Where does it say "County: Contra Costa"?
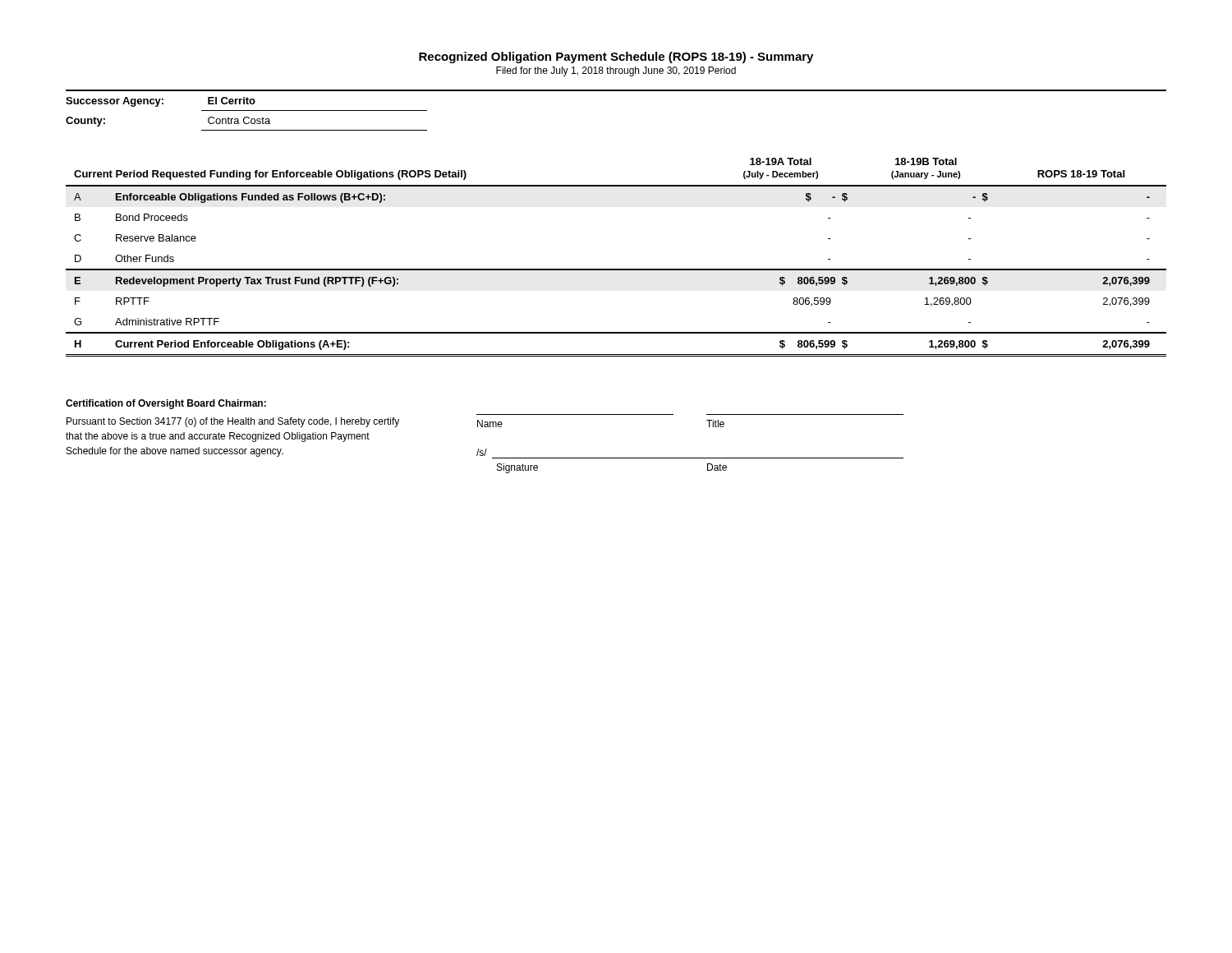The image size is (1232, 953). coord(246,120)
